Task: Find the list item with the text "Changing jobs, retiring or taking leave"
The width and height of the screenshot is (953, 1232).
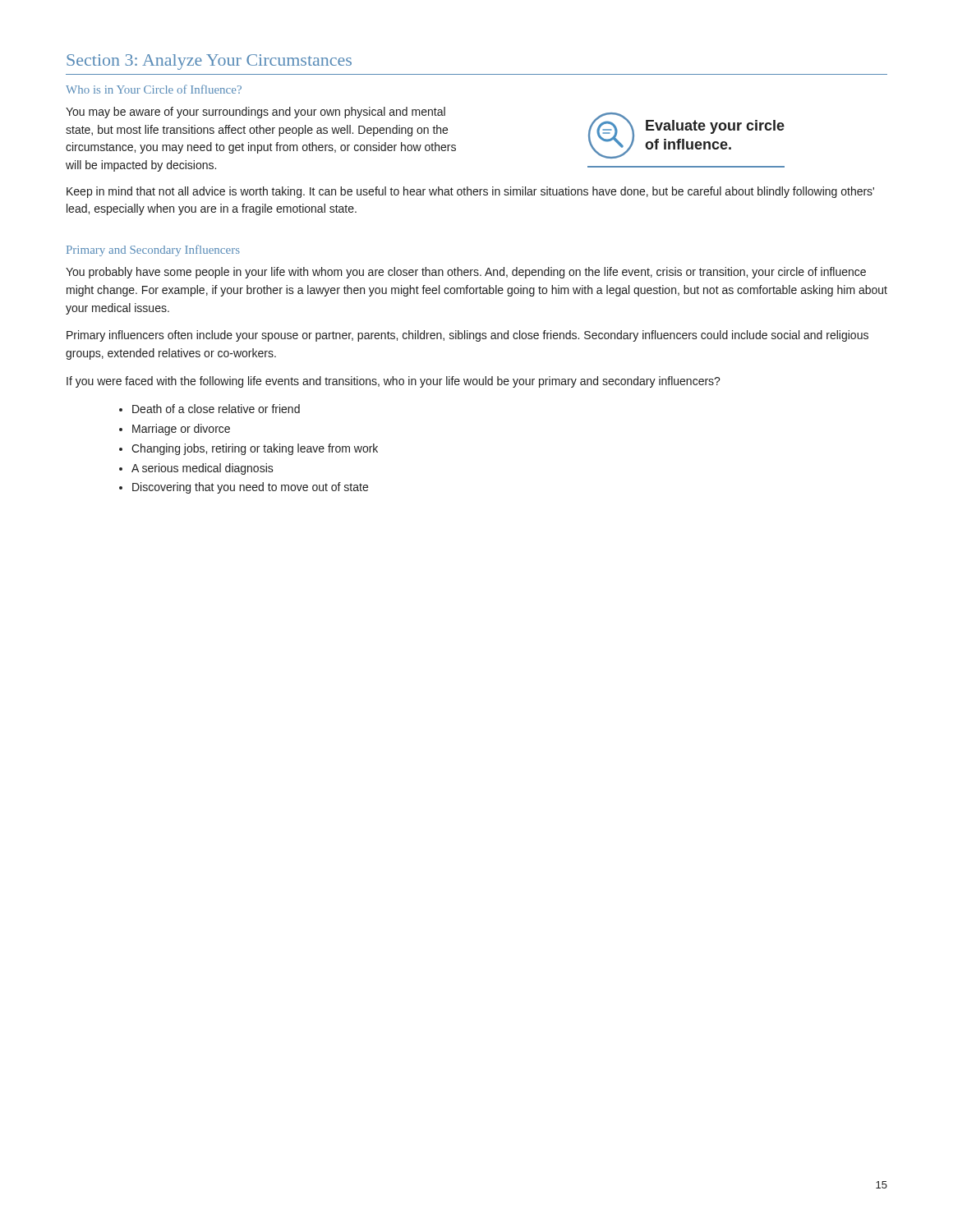Action: (x=255, y=448)
